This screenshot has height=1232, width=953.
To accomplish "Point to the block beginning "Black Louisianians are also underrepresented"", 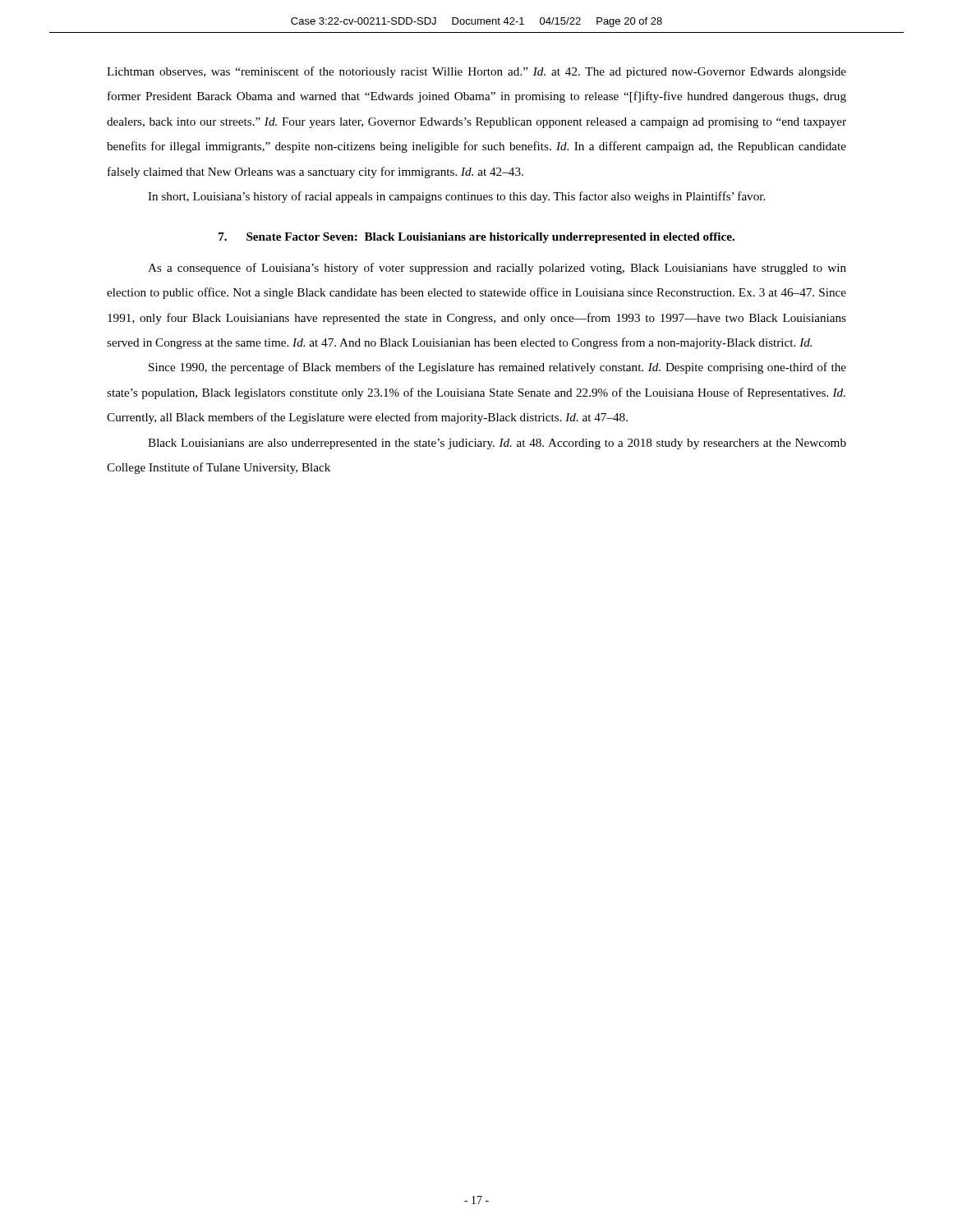I will 476,455.
